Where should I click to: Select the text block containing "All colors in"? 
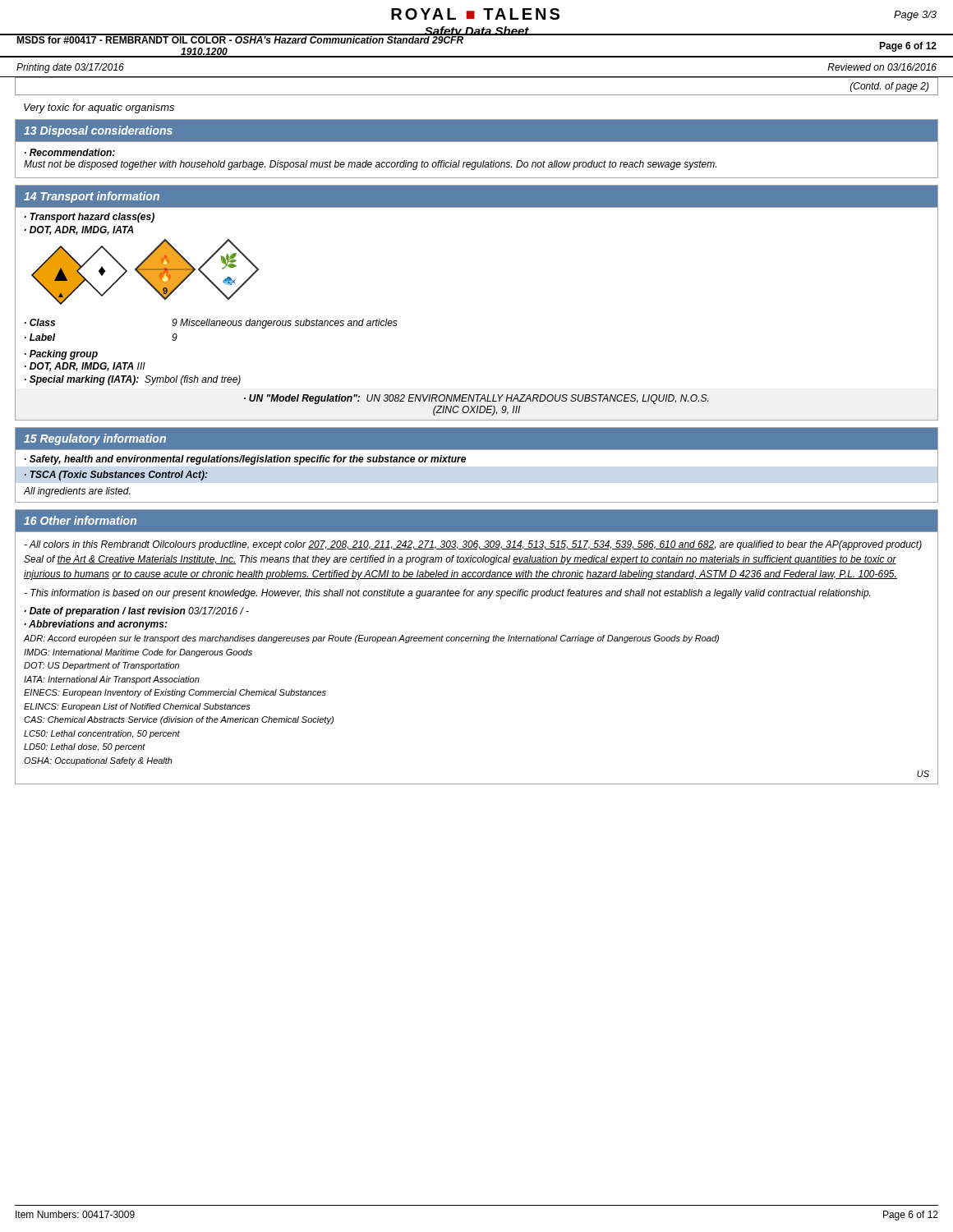(x=473, y=559)
